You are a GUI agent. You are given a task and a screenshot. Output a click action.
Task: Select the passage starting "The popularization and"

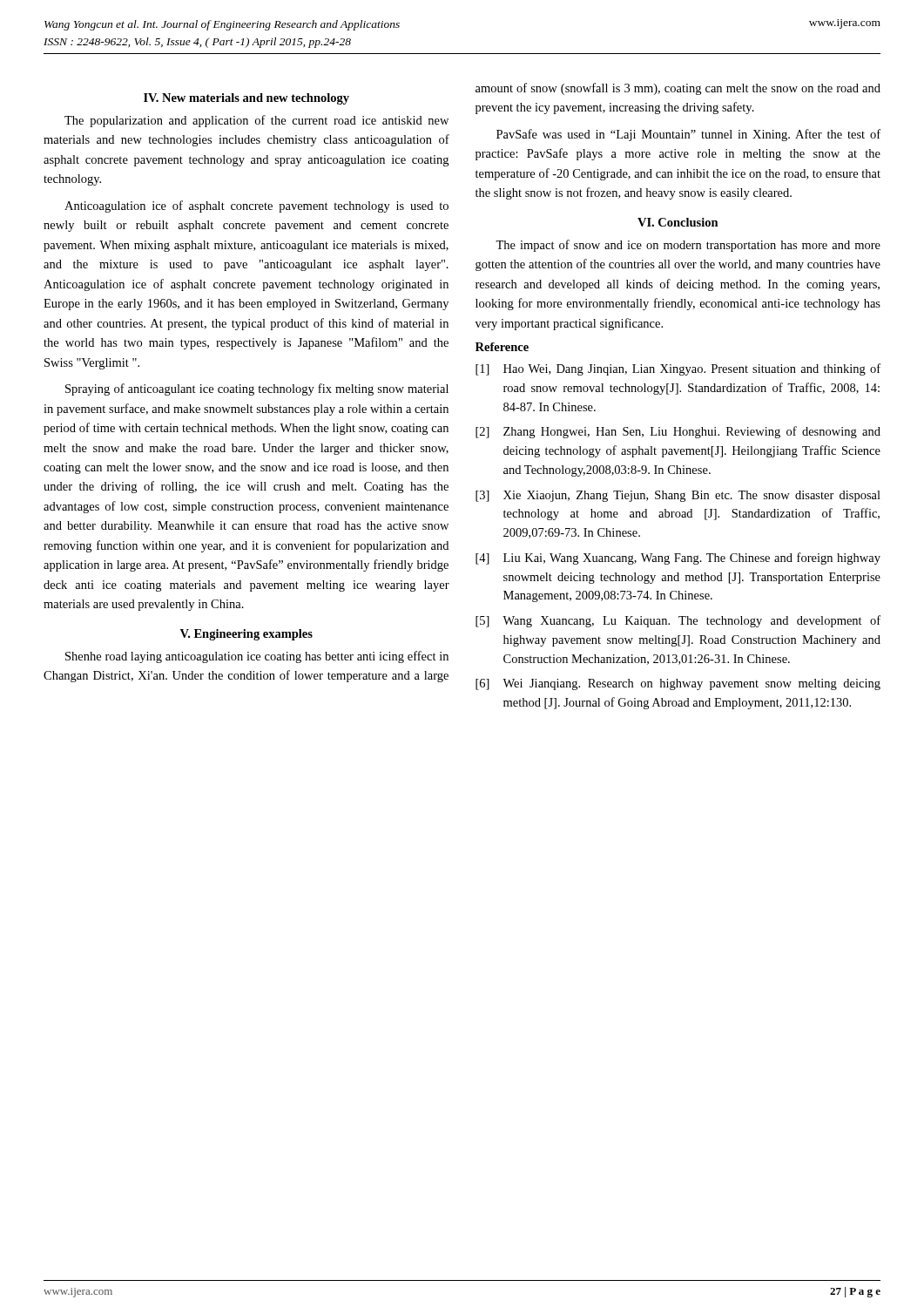point(246,150)
